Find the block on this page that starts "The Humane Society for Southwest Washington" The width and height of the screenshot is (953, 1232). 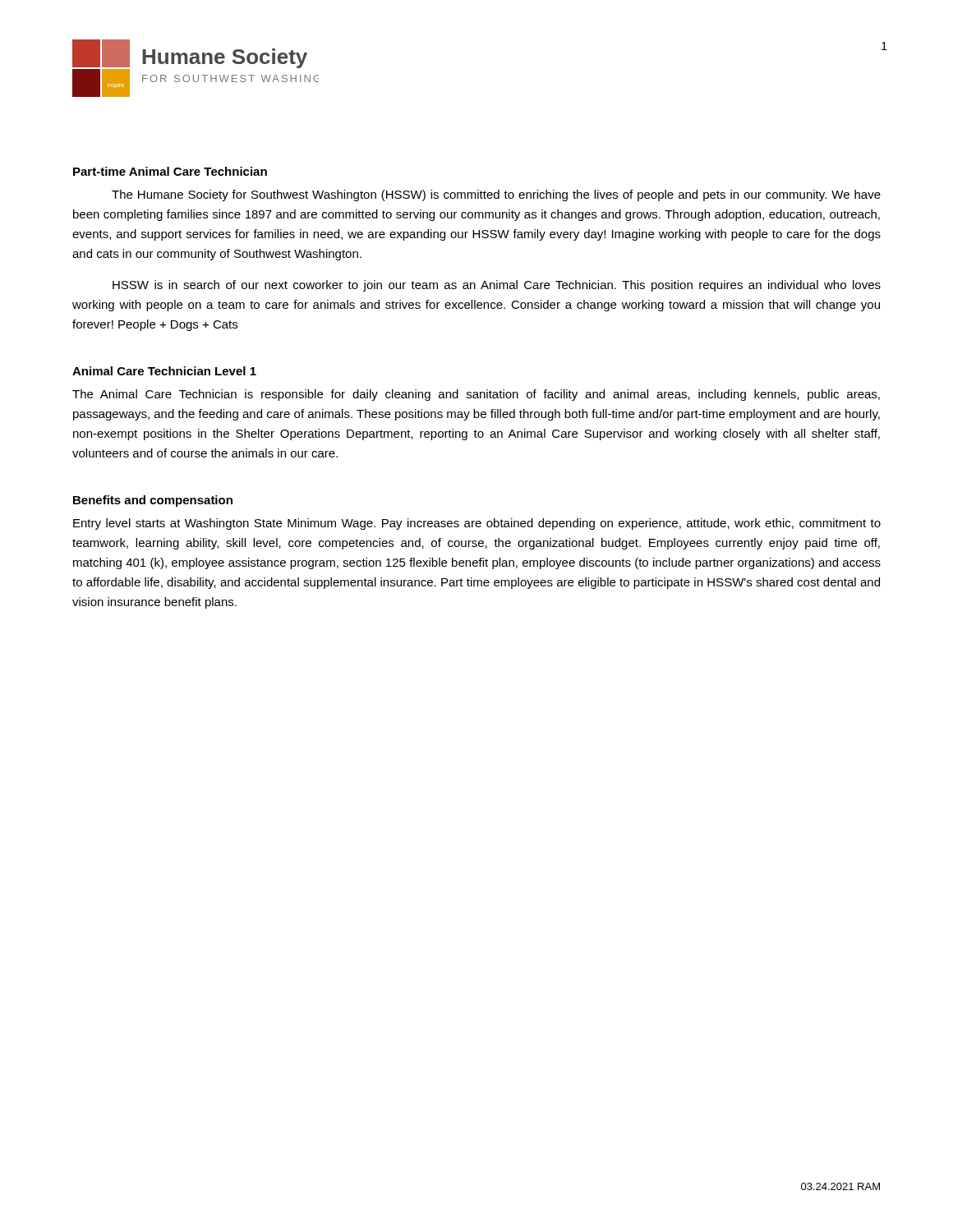(476, 224)
